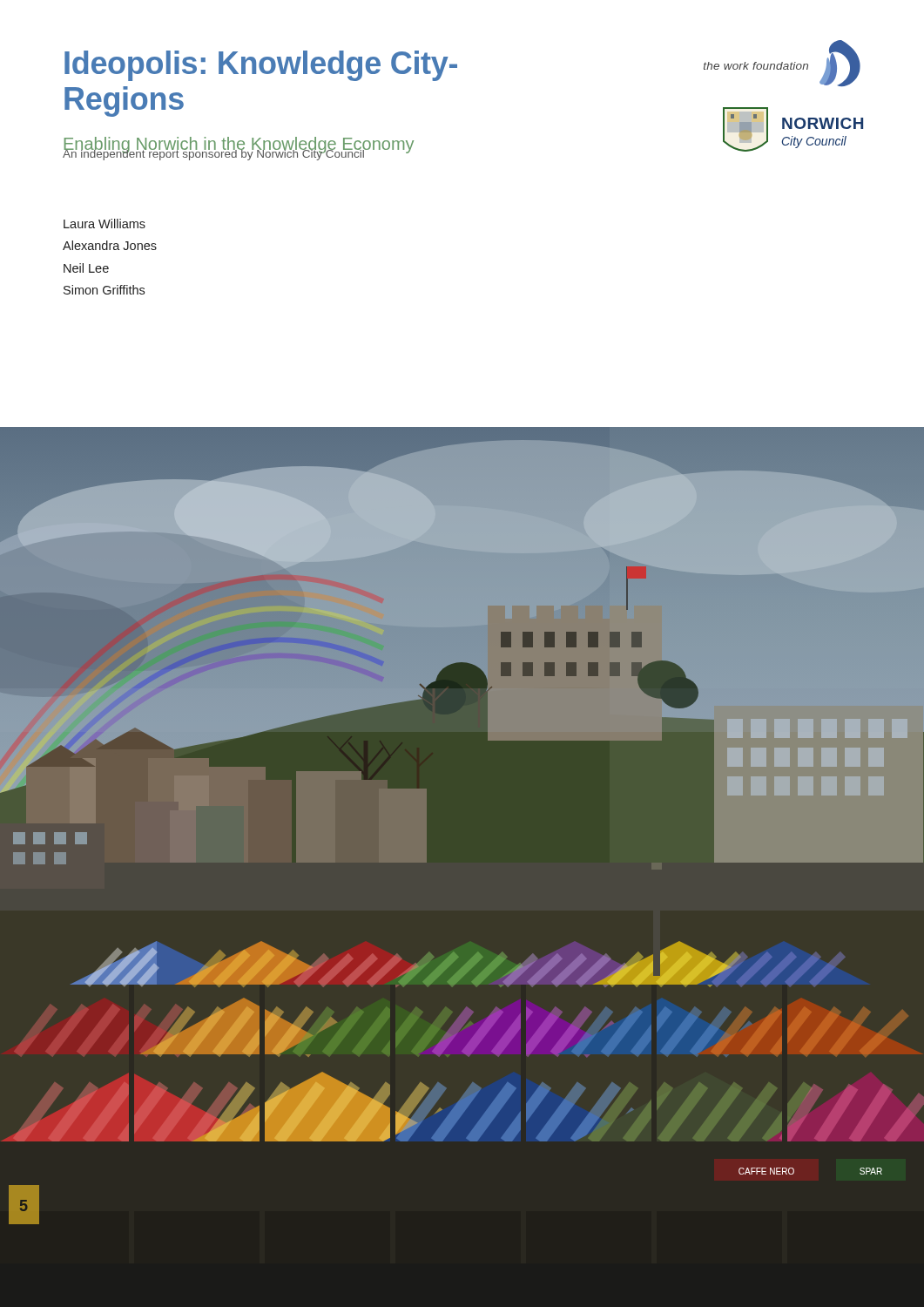Click on the text starting "Enabling Norwich in the Knowledge"

click(307, 144)
